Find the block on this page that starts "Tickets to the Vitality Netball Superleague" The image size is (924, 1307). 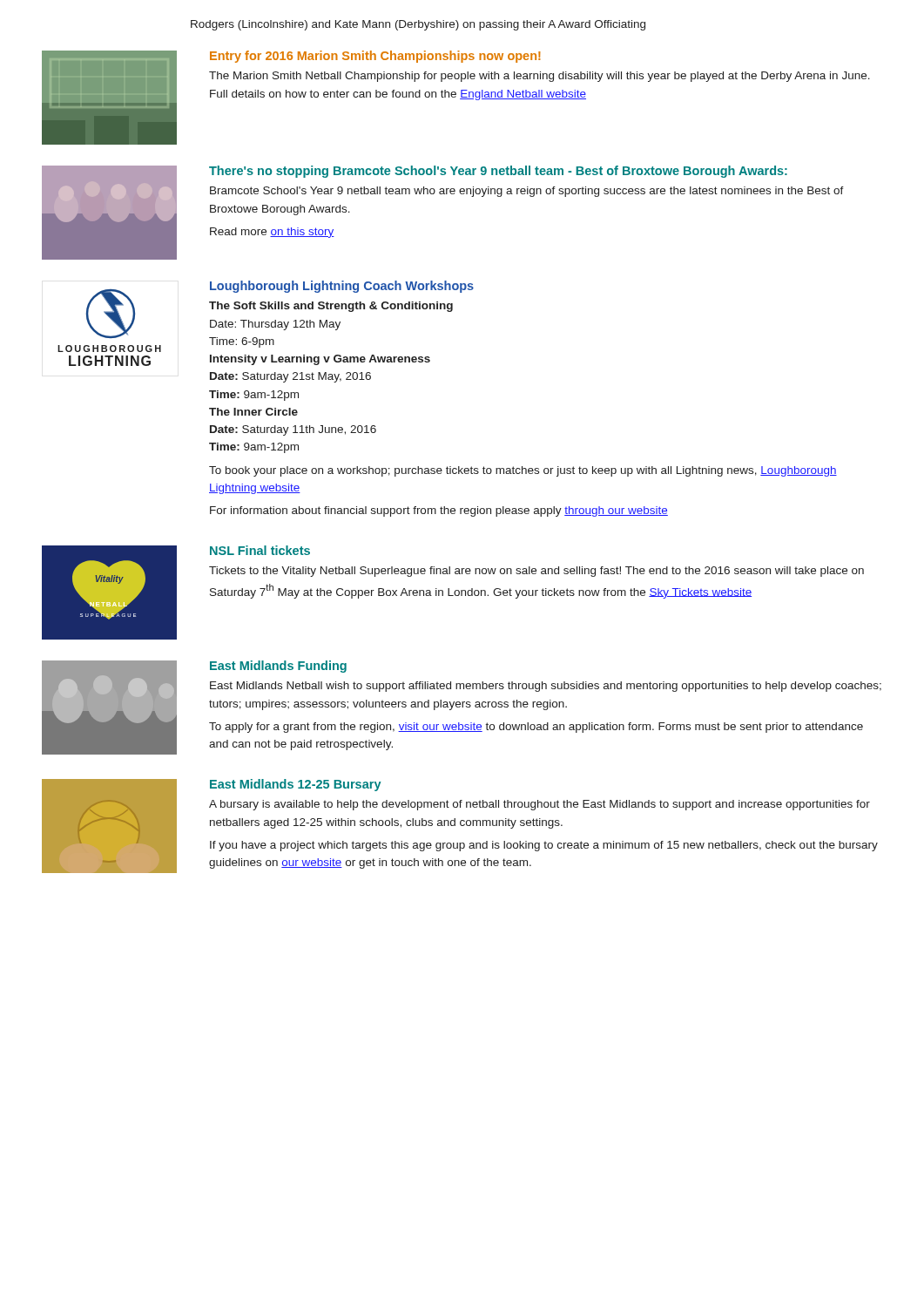[537, 581]
